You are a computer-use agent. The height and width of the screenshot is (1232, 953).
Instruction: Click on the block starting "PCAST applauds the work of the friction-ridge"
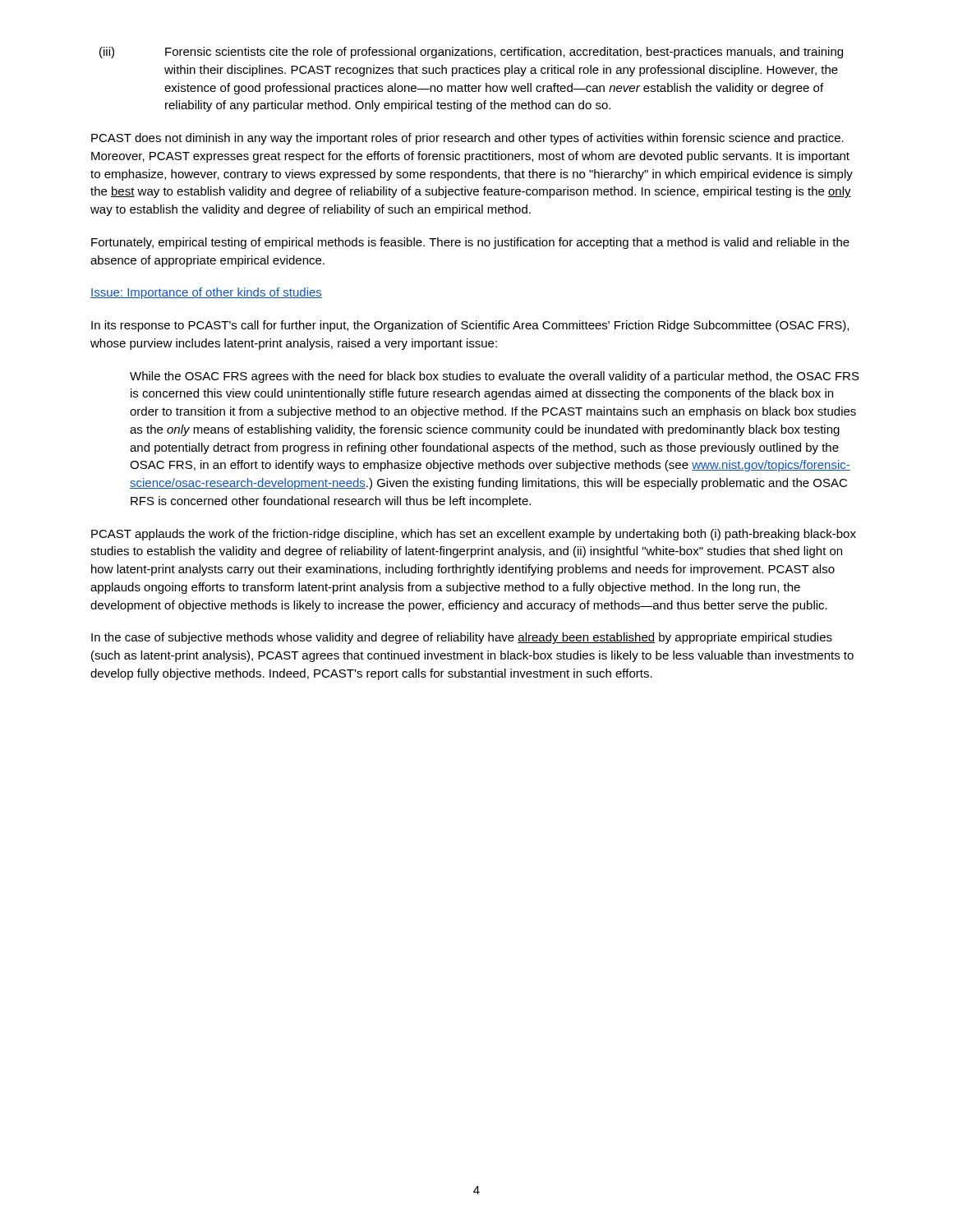click(473, 569)
